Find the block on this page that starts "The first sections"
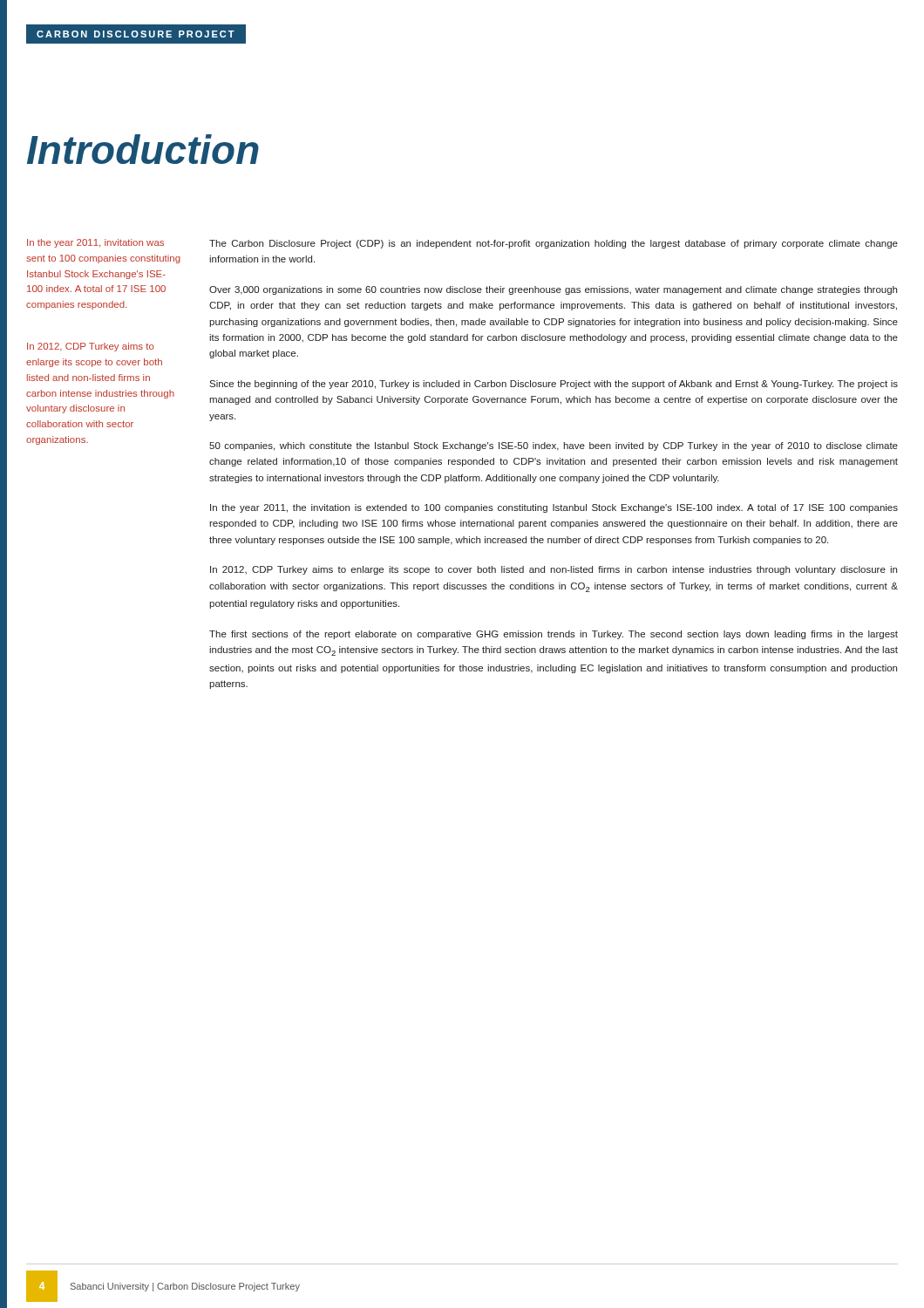This screenshot has width=924, height=1308. coord(554,659)
